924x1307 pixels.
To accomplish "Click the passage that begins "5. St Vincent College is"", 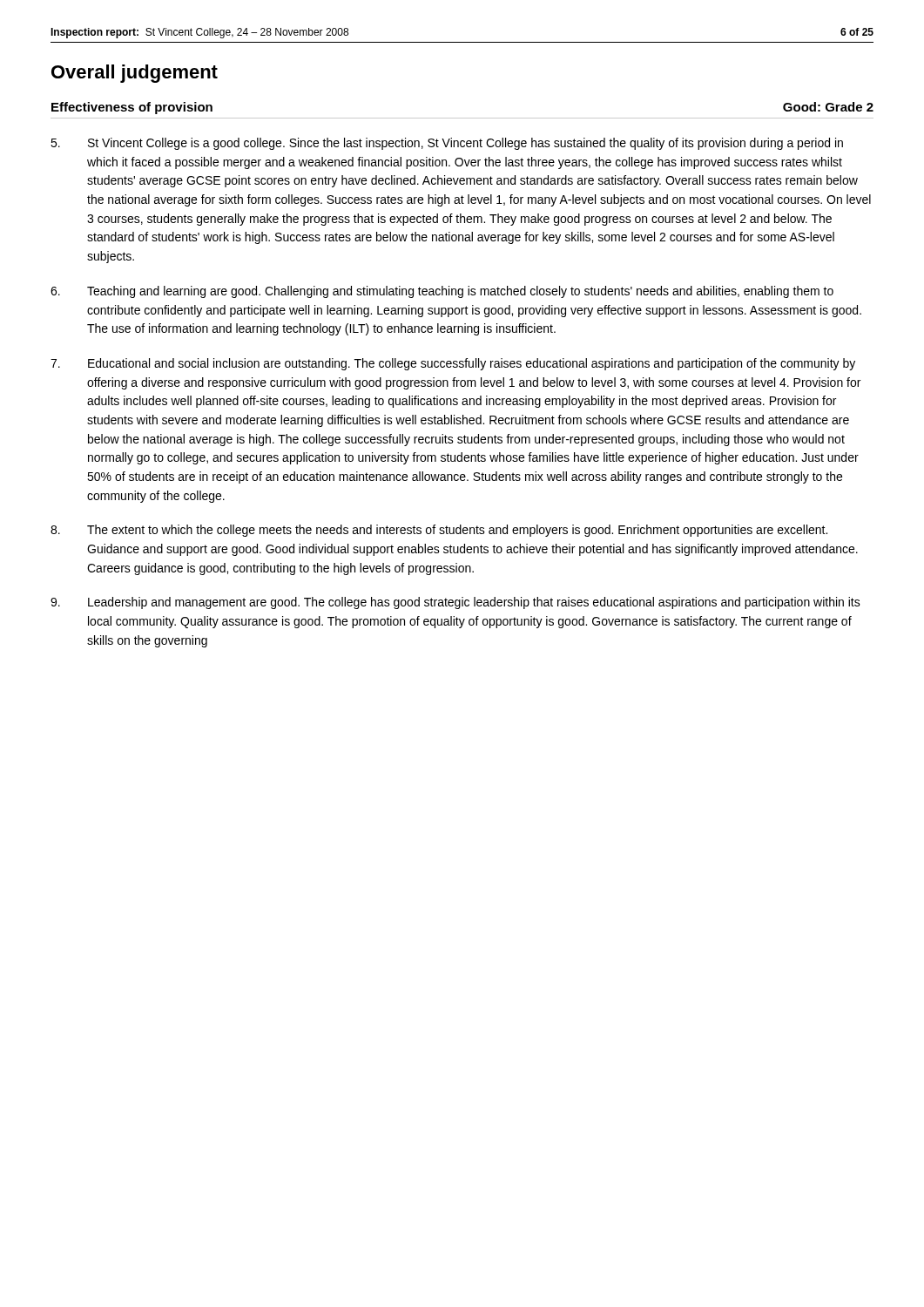I will pyautogui.click(x=462, y=200).
